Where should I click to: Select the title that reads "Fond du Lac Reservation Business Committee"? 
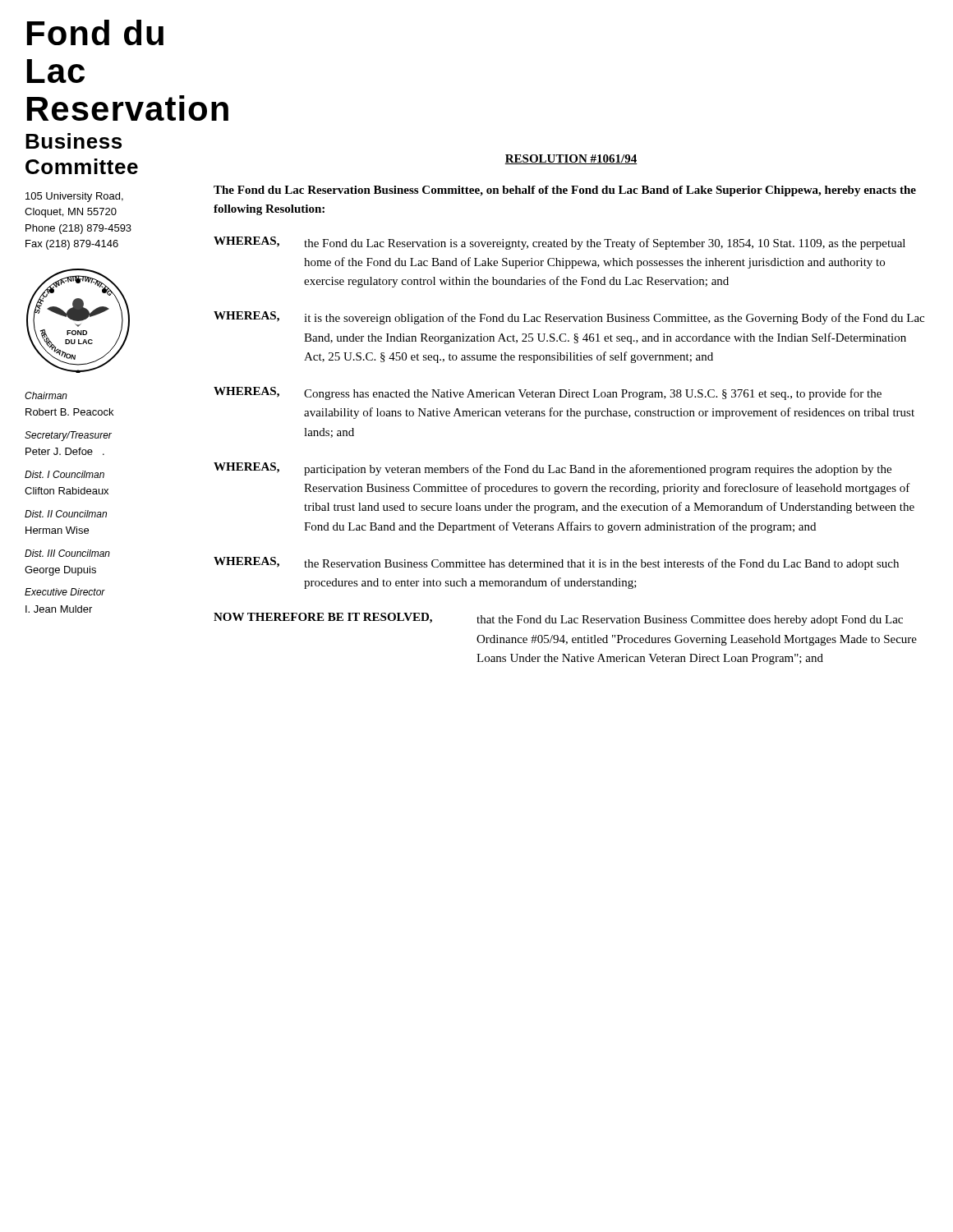pos(111,97)
